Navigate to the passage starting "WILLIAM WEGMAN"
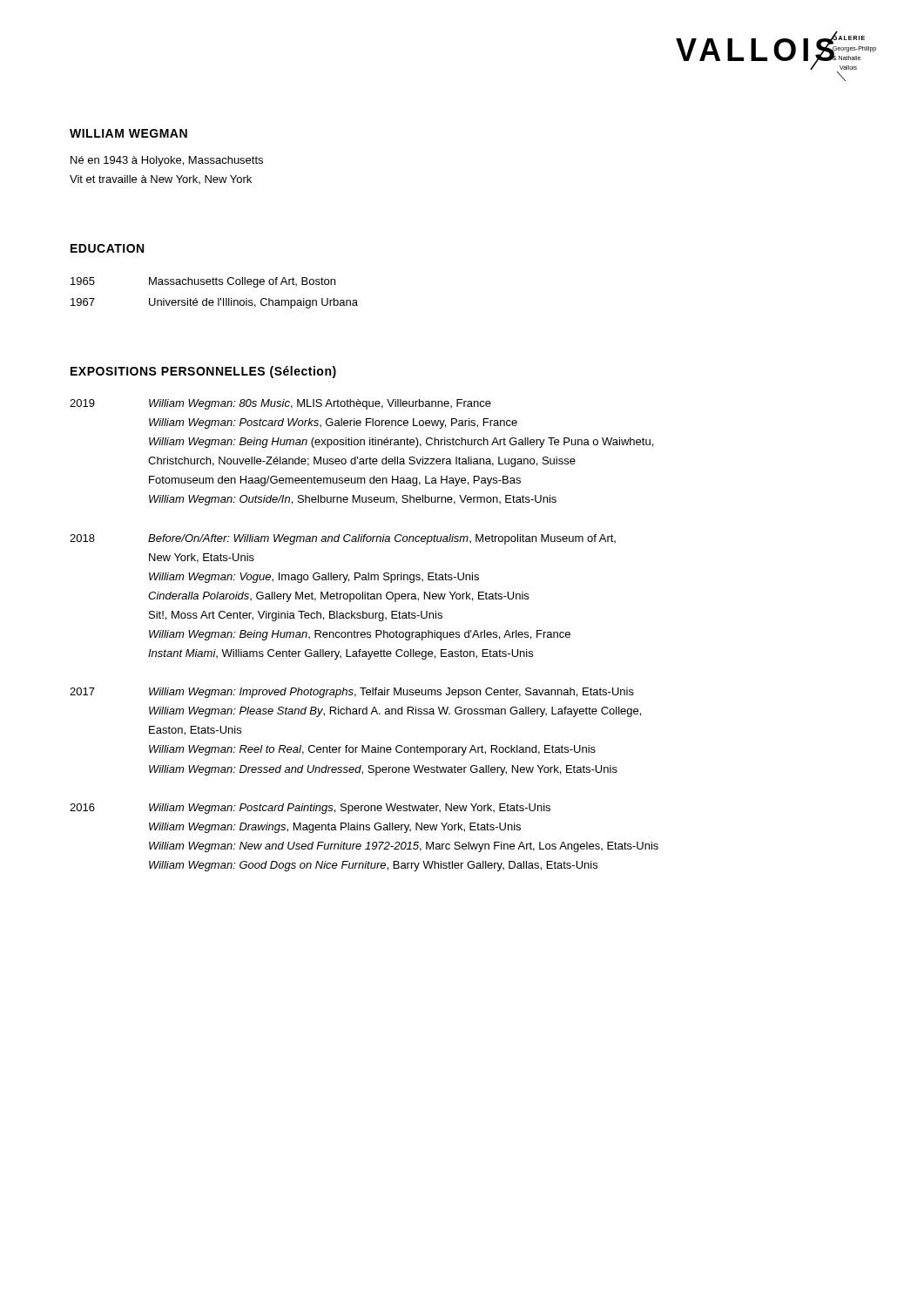 click(129, 133)
